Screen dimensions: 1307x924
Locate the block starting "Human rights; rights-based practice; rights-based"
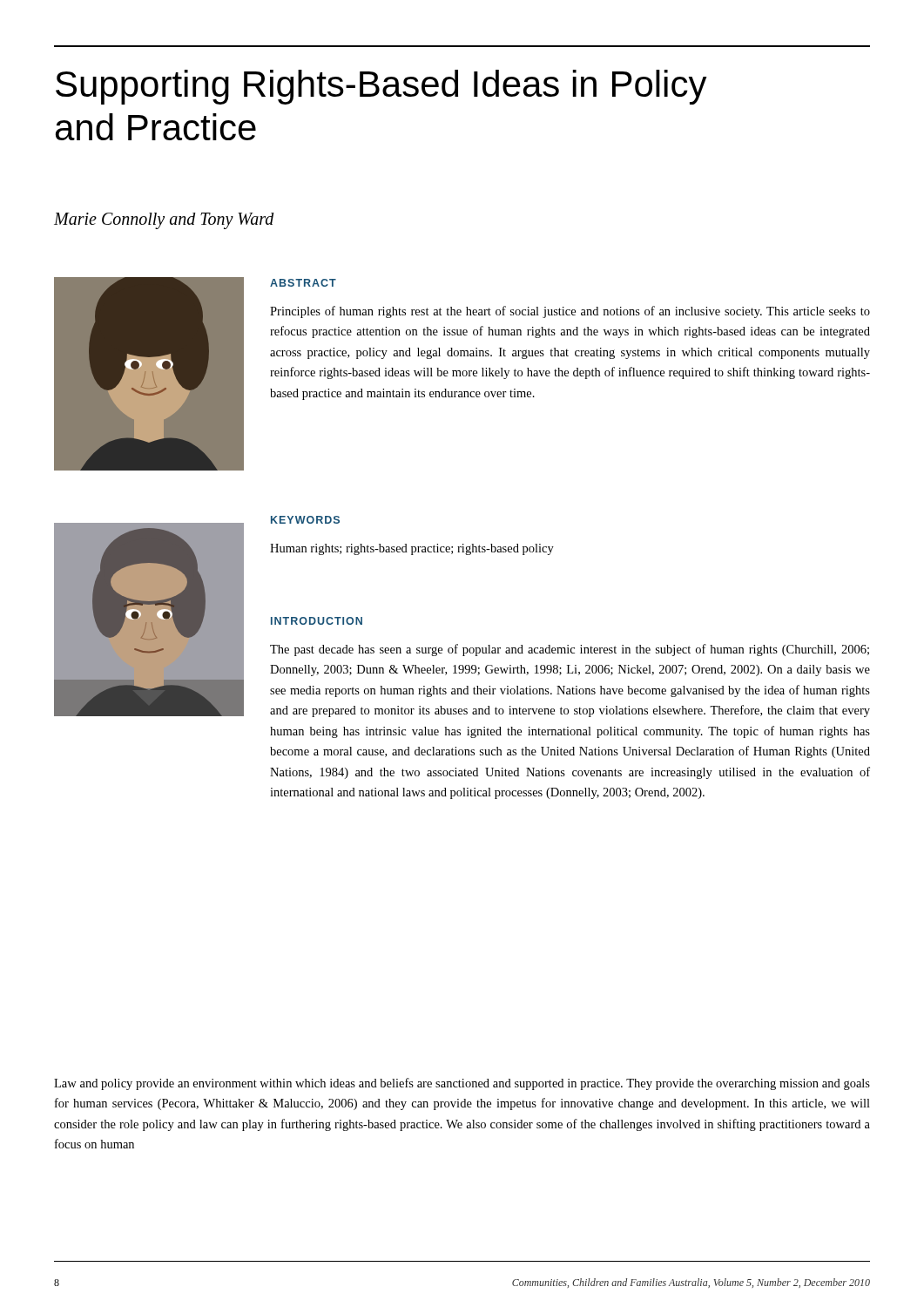click(412, 549)
